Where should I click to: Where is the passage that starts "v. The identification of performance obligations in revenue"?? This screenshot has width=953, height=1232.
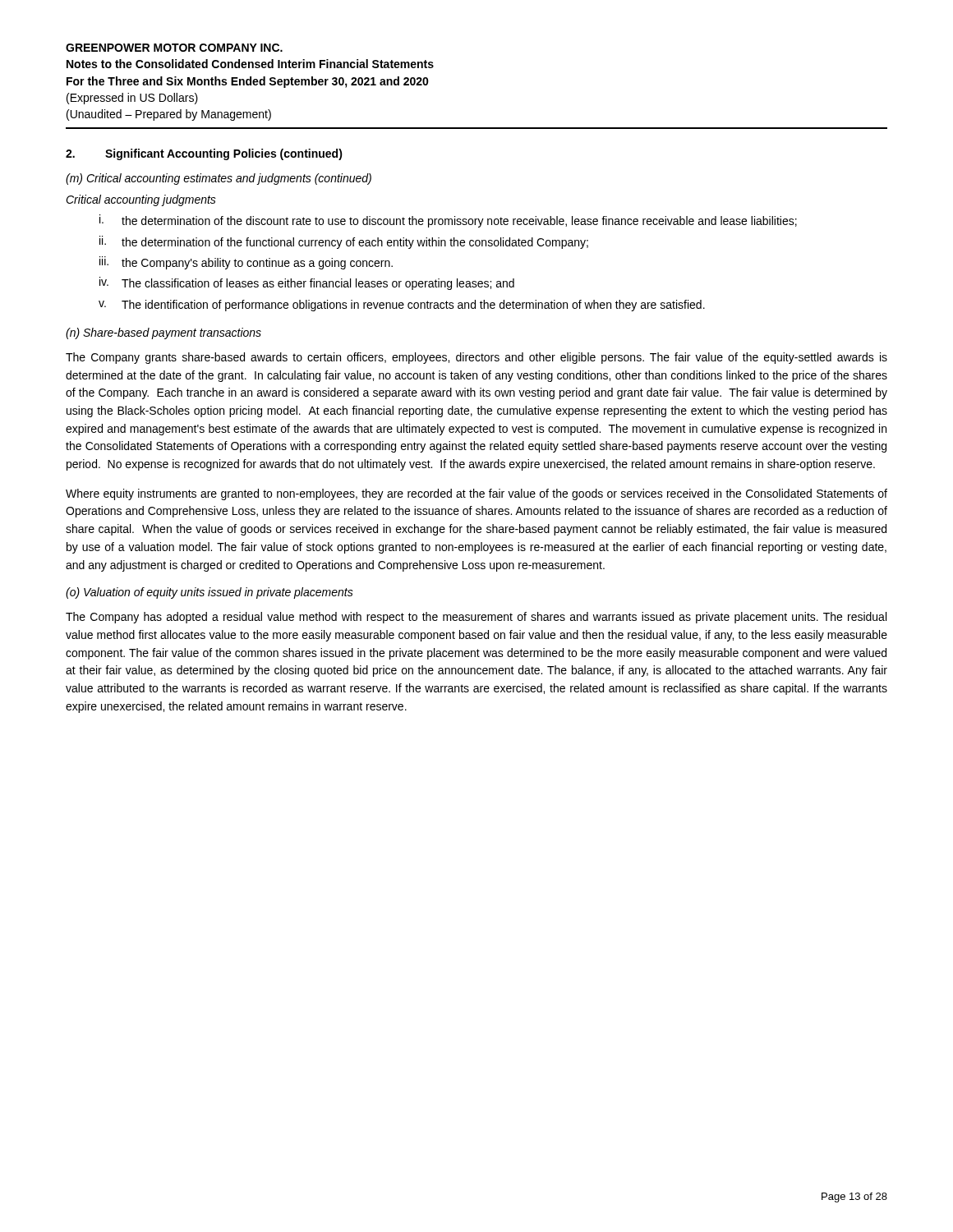click(493, 305)
